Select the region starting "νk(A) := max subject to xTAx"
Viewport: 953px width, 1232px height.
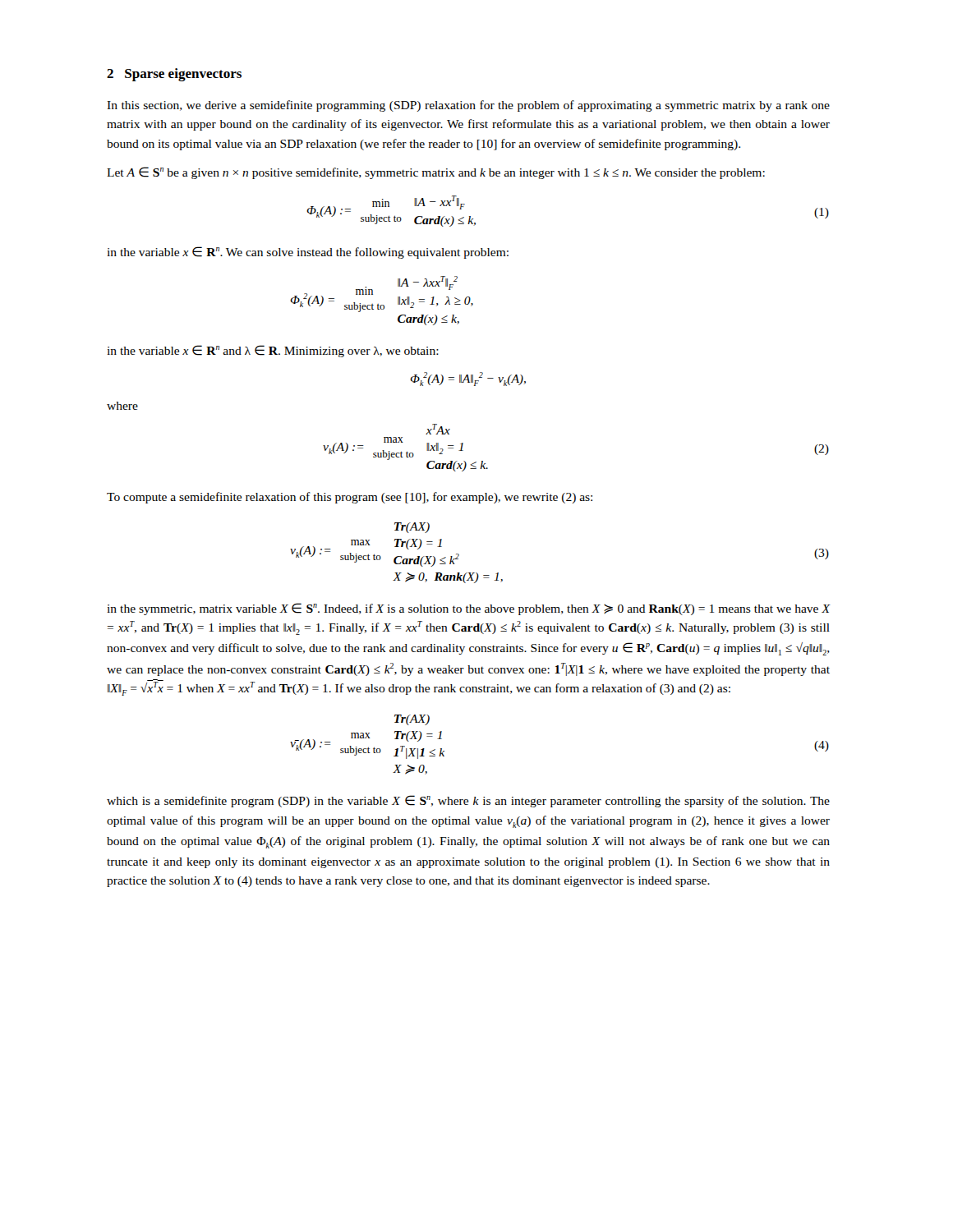click(x=468, y=449)
